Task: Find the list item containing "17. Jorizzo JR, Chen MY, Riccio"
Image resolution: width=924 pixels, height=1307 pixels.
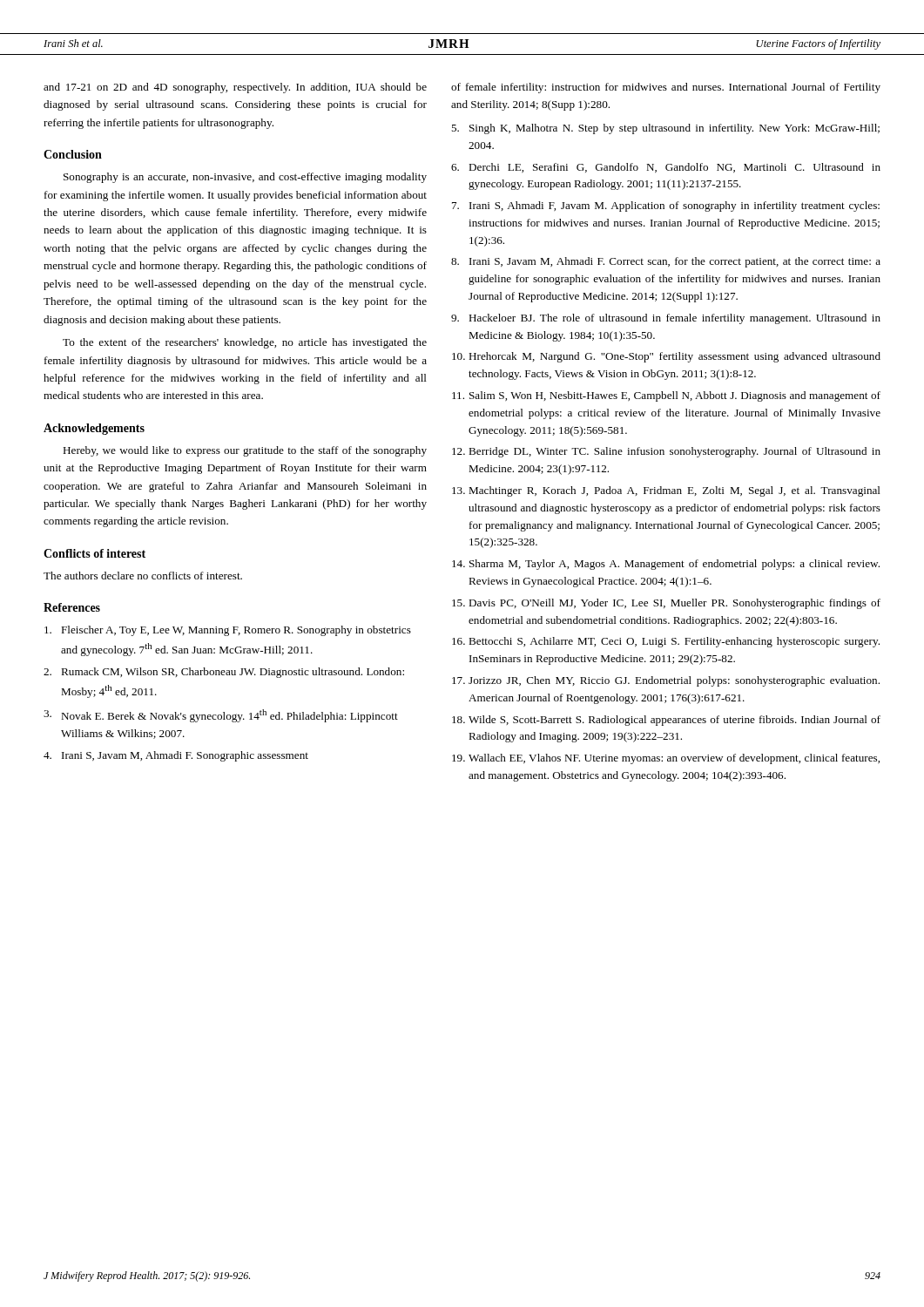Action: [666, 689]
